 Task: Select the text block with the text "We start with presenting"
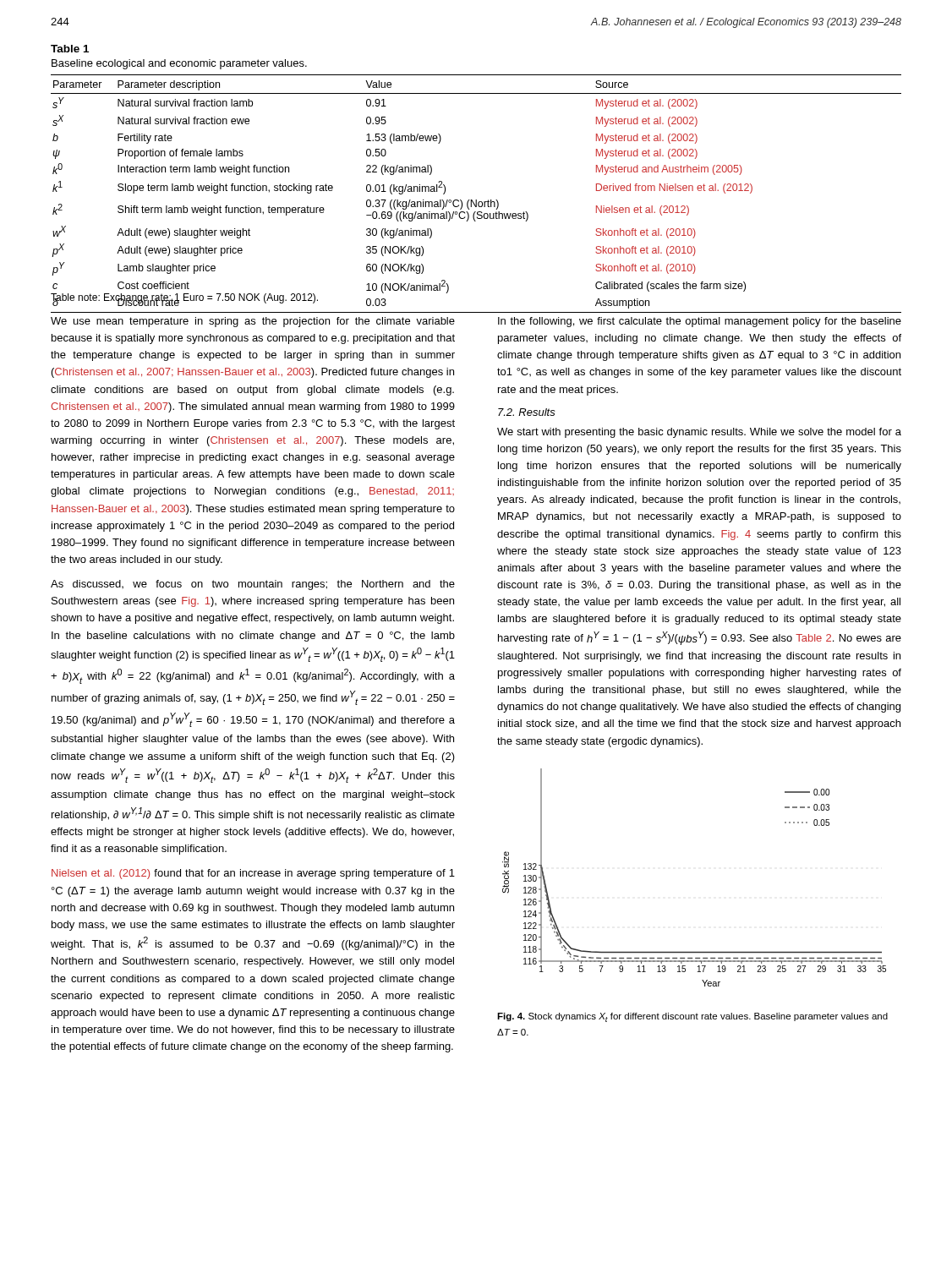699,586
